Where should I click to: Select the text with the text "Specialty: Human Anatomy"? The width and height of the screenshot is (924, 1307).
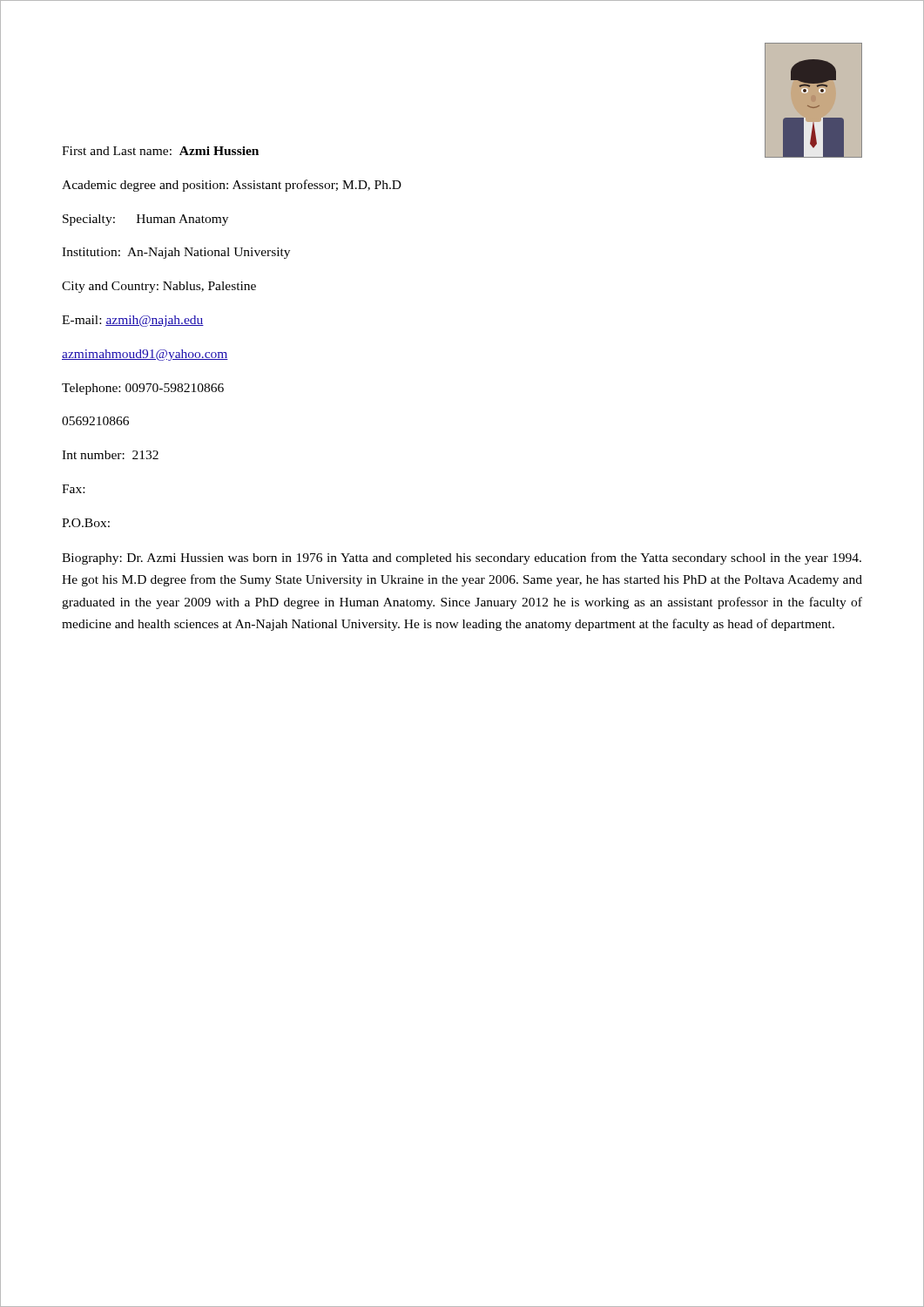click(x=145, y=218)
